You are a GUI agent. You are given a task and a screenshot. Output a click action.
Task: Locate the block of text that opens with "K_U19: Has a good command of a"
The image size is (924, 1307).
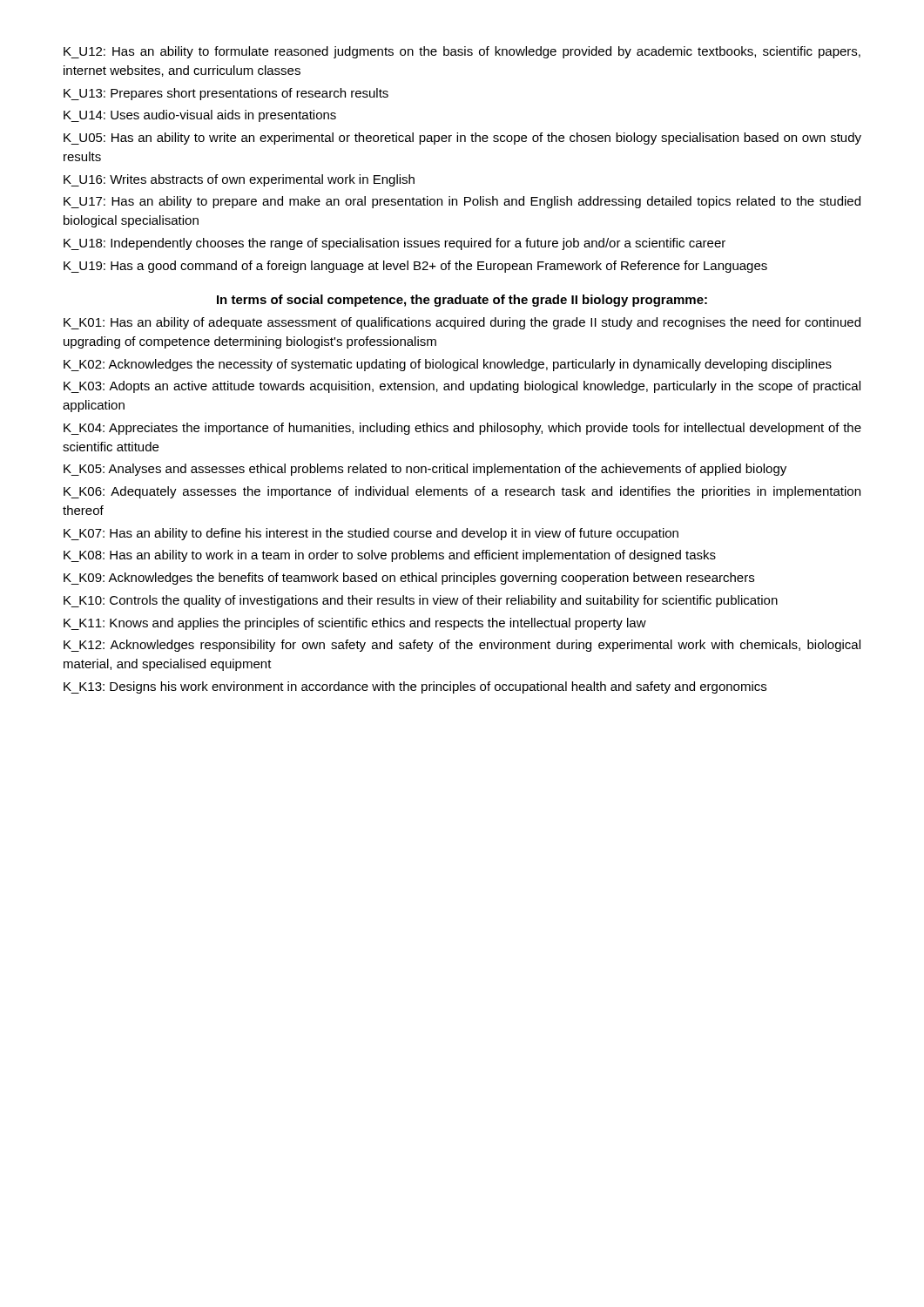(x=415, y=265)
